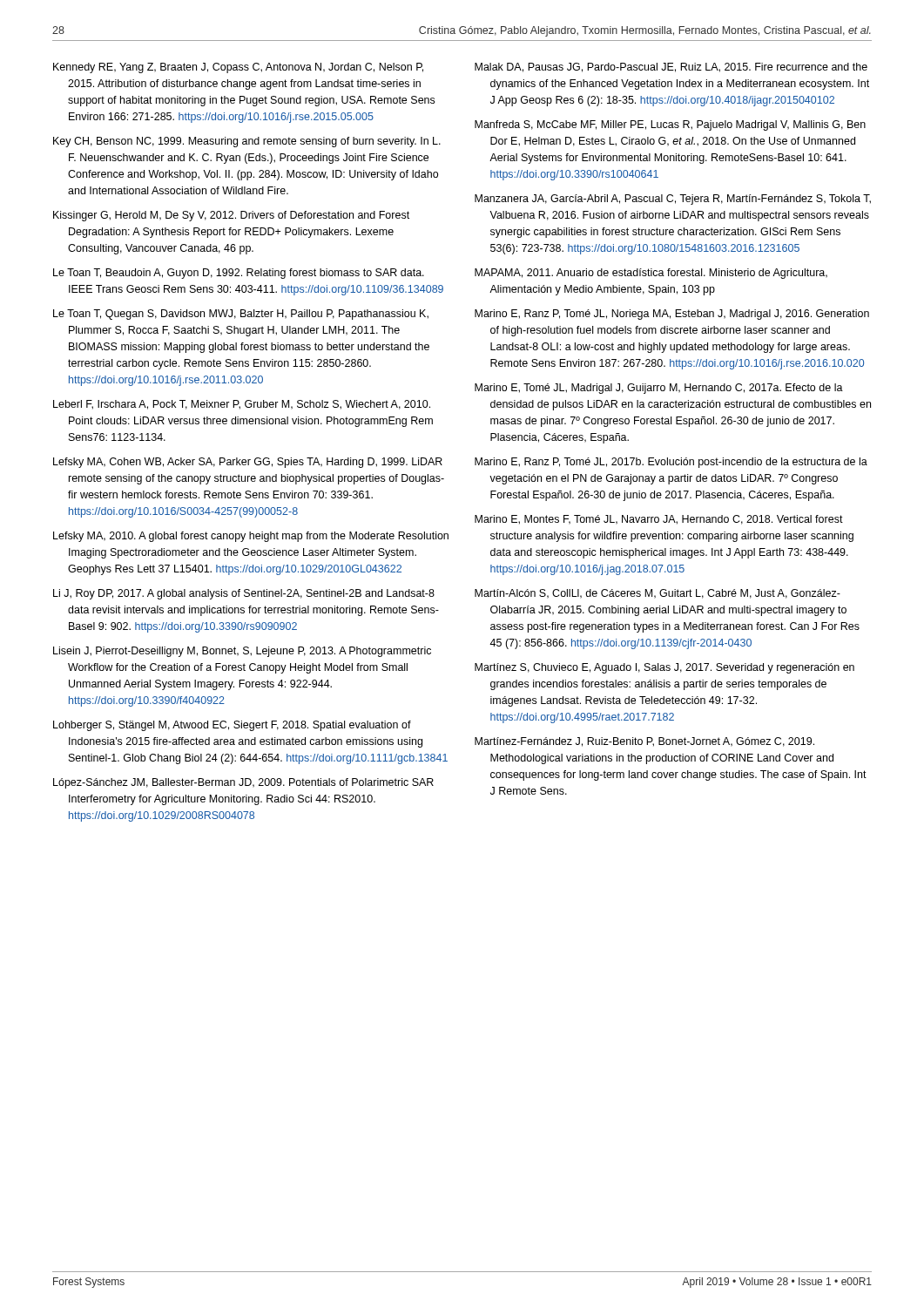Locate the region starting "Lefsky MA, Cohen WB,"
The width and height of the screenshot is (924, 1307).
pyautogui.click(x=248, y=487)
